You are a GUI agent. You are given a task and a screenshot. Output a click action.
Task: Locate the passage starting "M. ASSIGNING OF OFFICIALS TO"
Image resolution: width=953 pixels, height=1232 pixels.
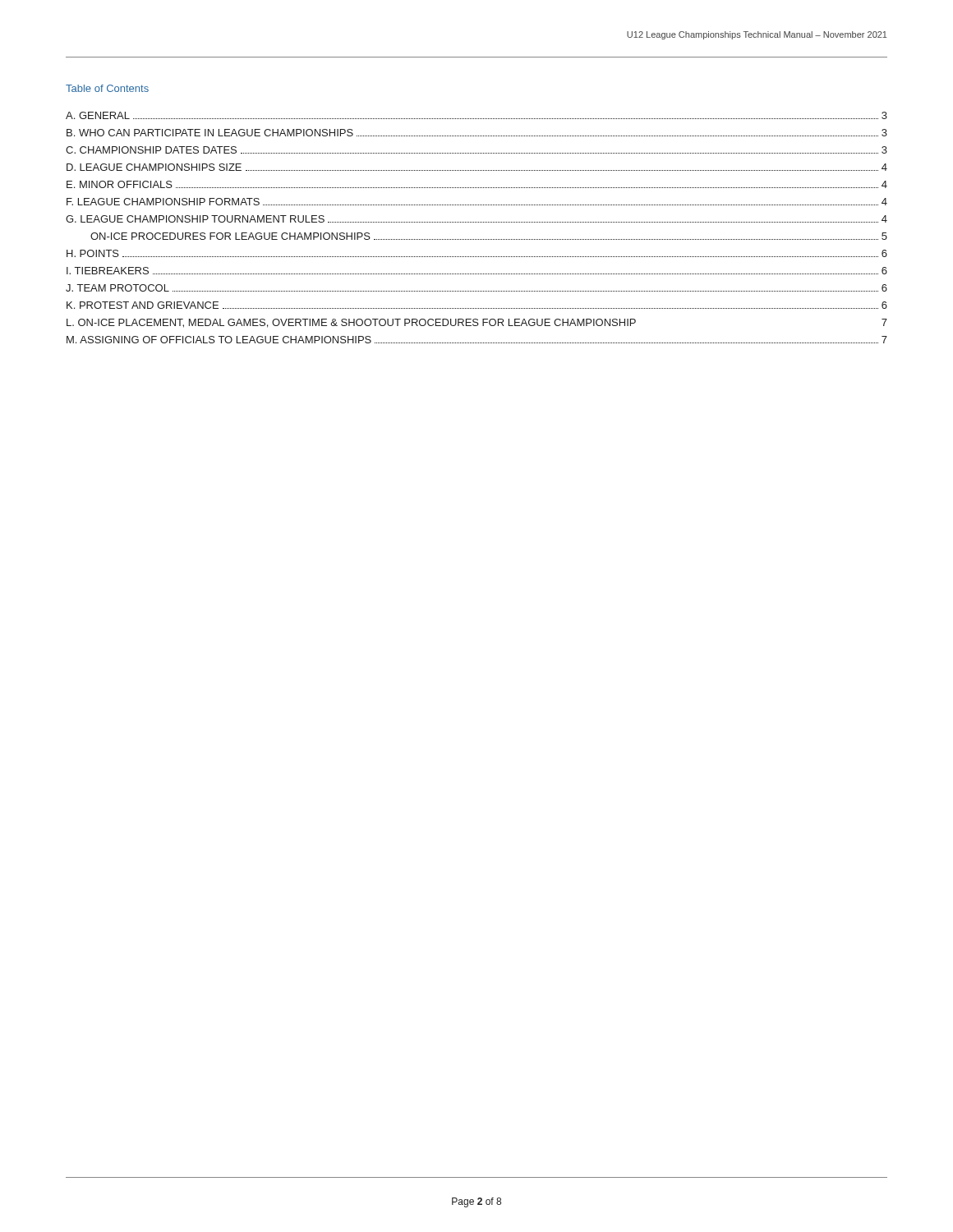pos(476,340)
